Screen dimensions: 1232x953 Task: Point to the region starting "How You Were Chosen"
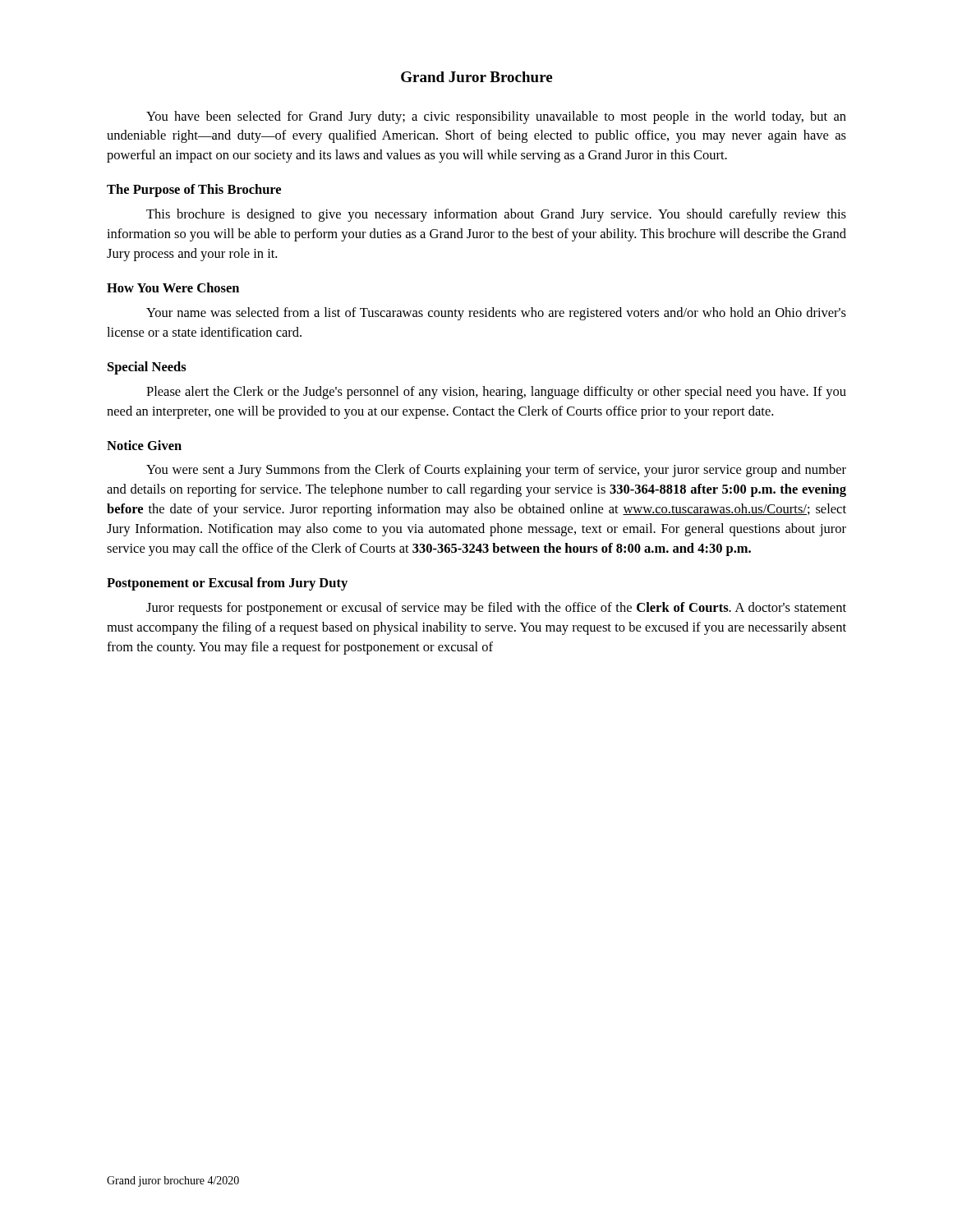tap(173, 288)
